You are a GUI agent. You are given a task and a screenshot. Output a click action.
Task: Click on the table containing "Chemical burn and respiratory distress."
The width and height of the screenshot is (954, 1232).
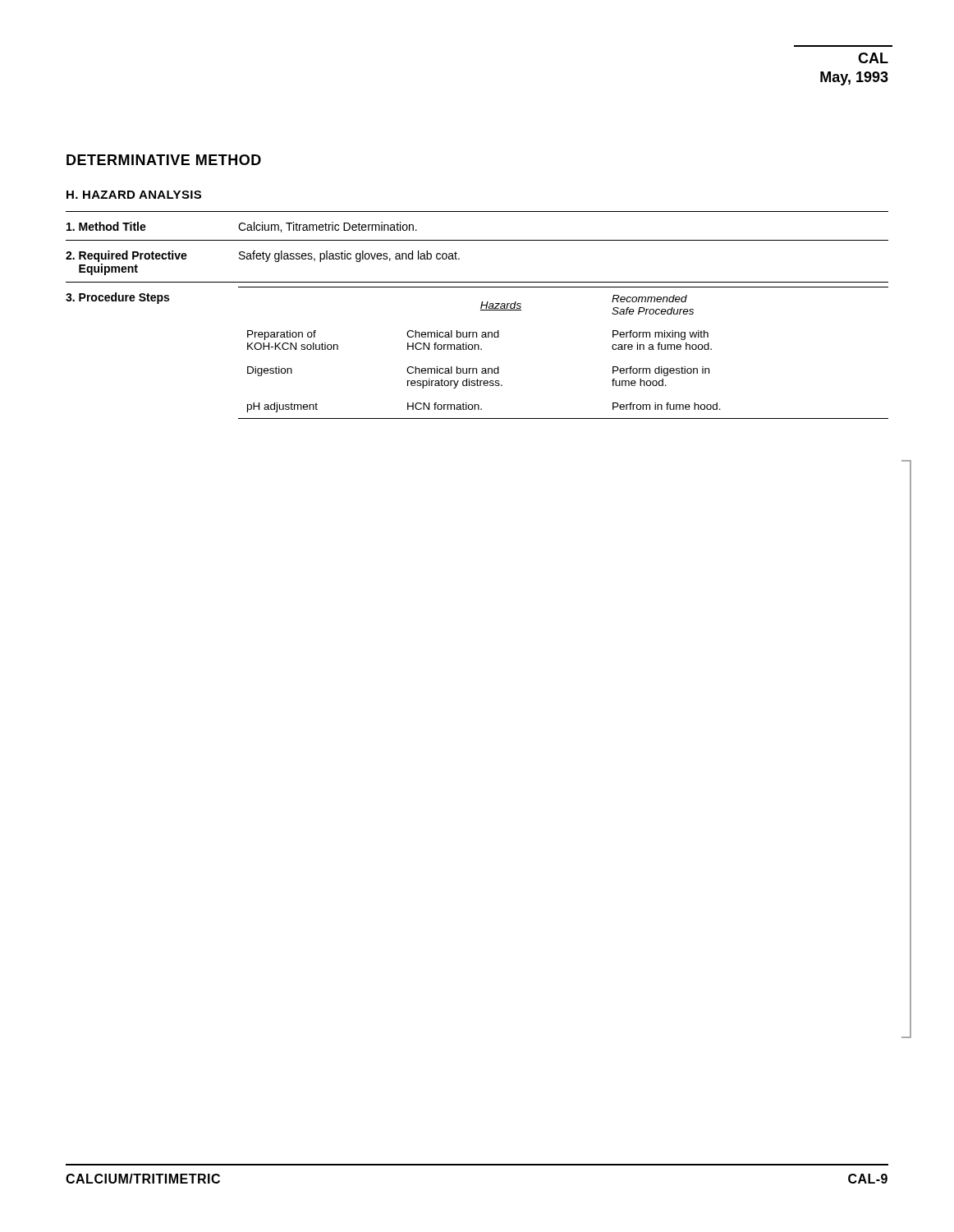pos(563,353)
